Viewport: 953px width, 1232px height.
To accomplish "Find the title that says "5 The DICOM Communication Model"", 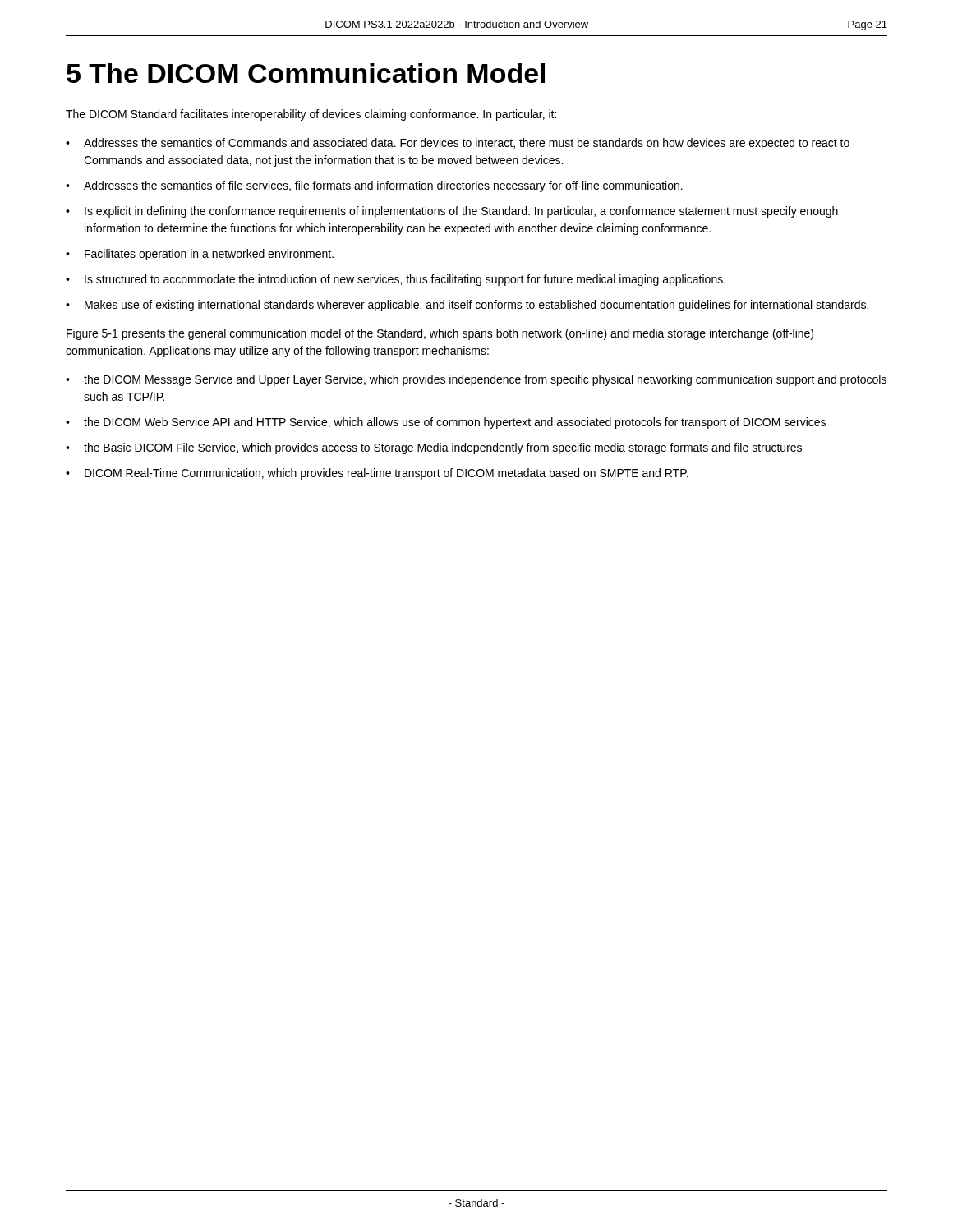I will [x=476, y=74].
